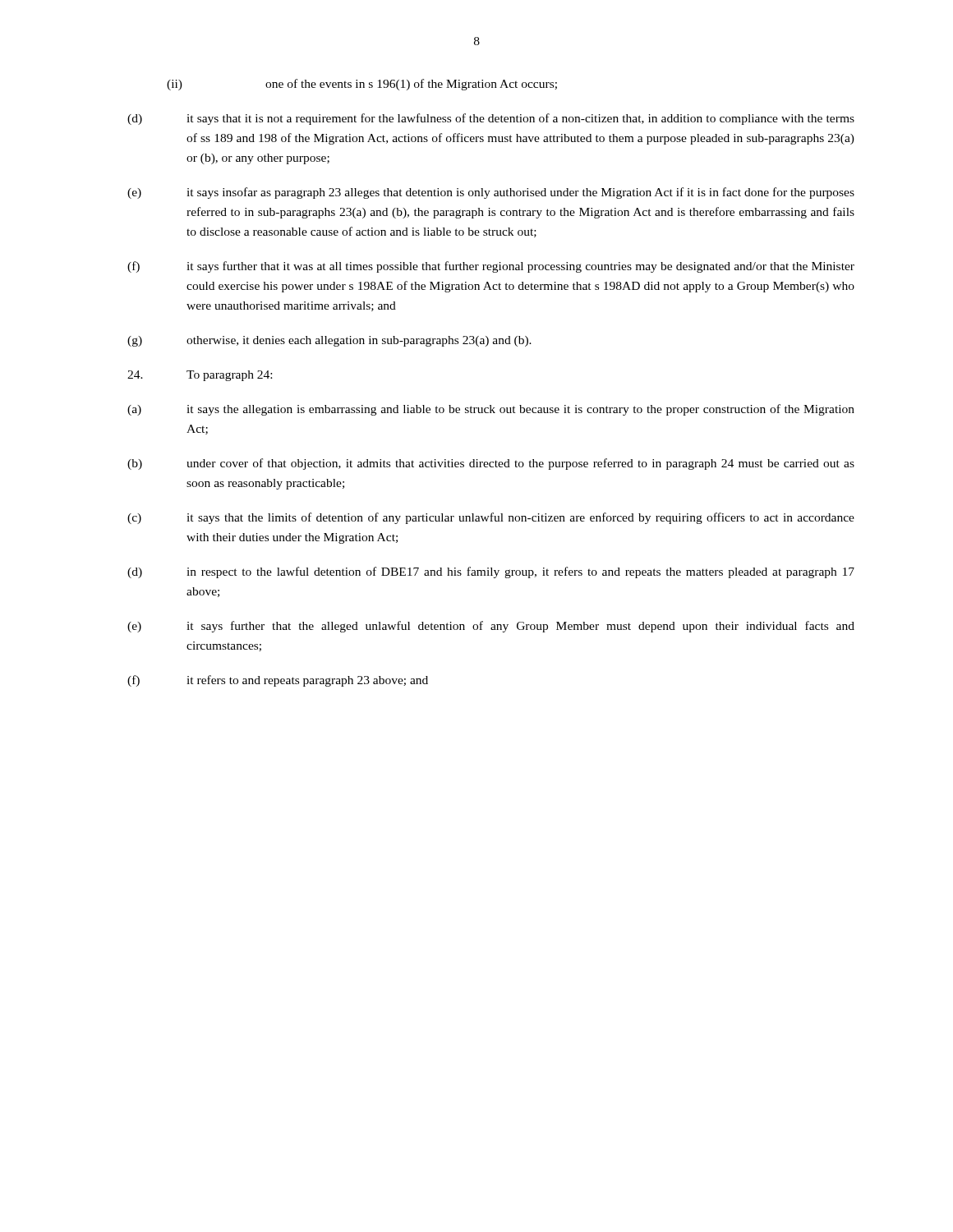Navigate to the element starting "(f) it says further that it"
Screen dimensions: 1232x953
pyautogui.click(x=491, y=286)
